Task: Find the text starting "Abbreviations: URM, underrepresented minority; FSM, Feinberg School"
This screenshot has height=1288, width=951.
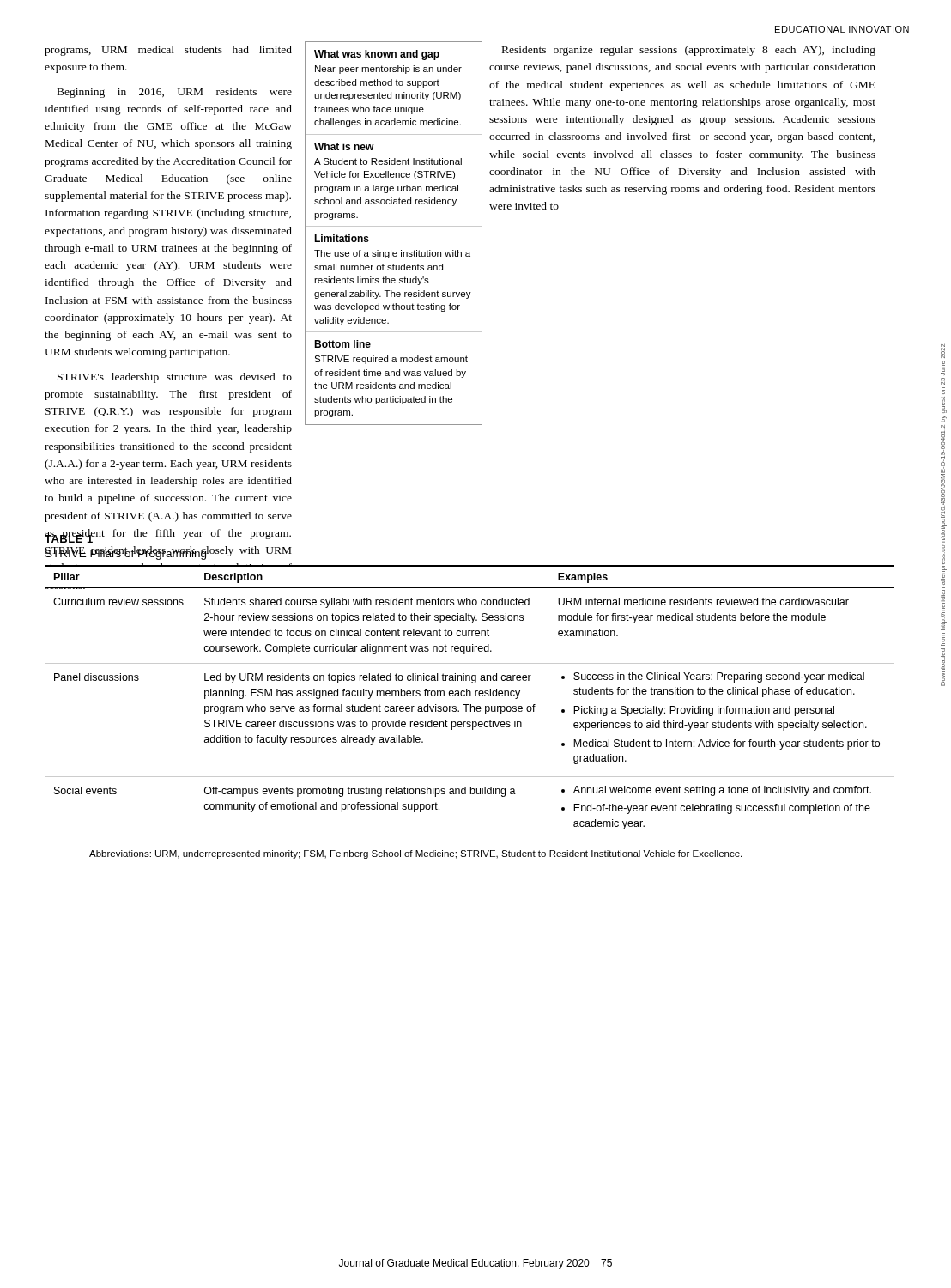Action: pos(416,854)
